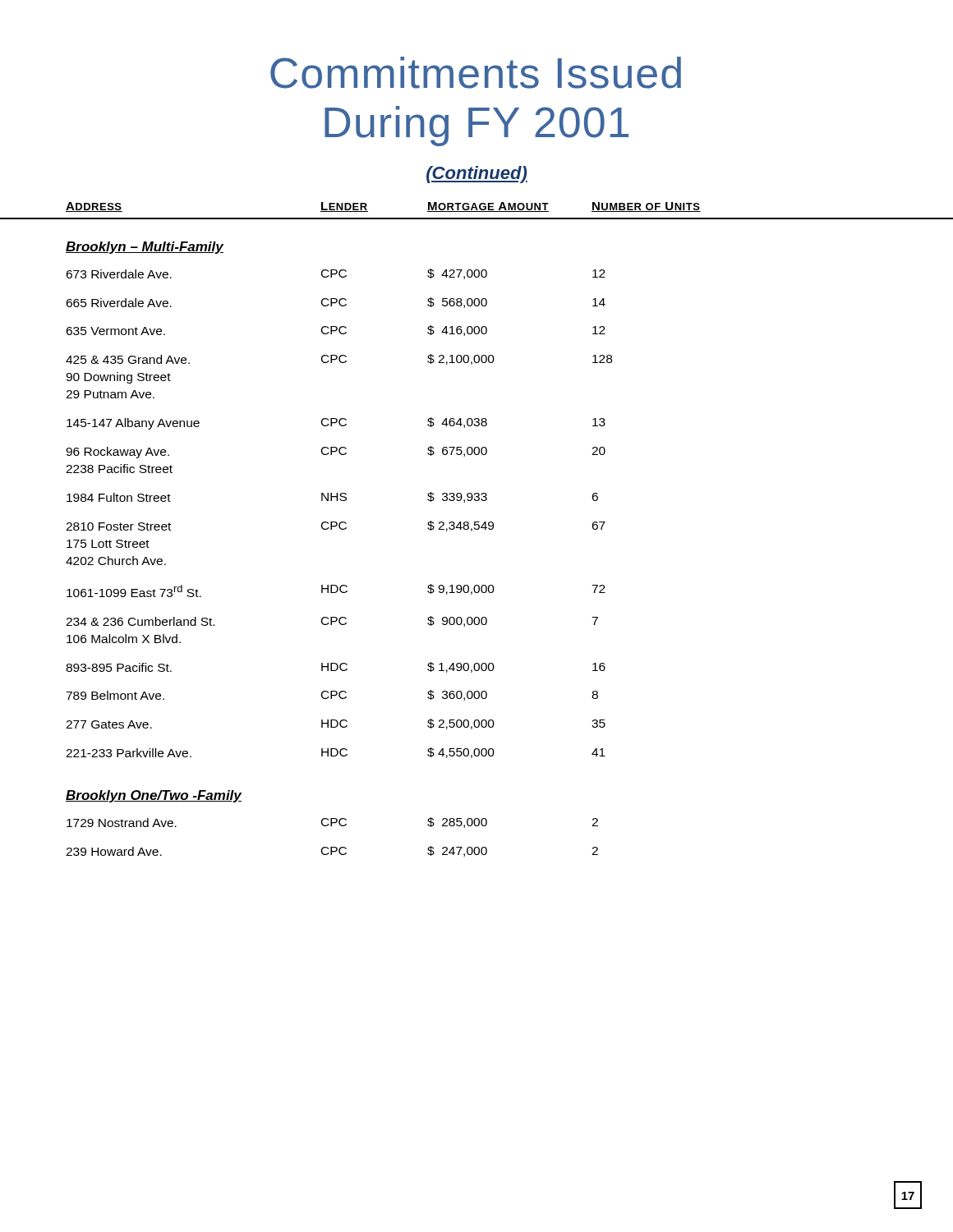Click on the list item that reads "239 Howard Ave. CPC $ 247,000 2"
This screenshot has height=1232, width=953.
tap(332, 851)
